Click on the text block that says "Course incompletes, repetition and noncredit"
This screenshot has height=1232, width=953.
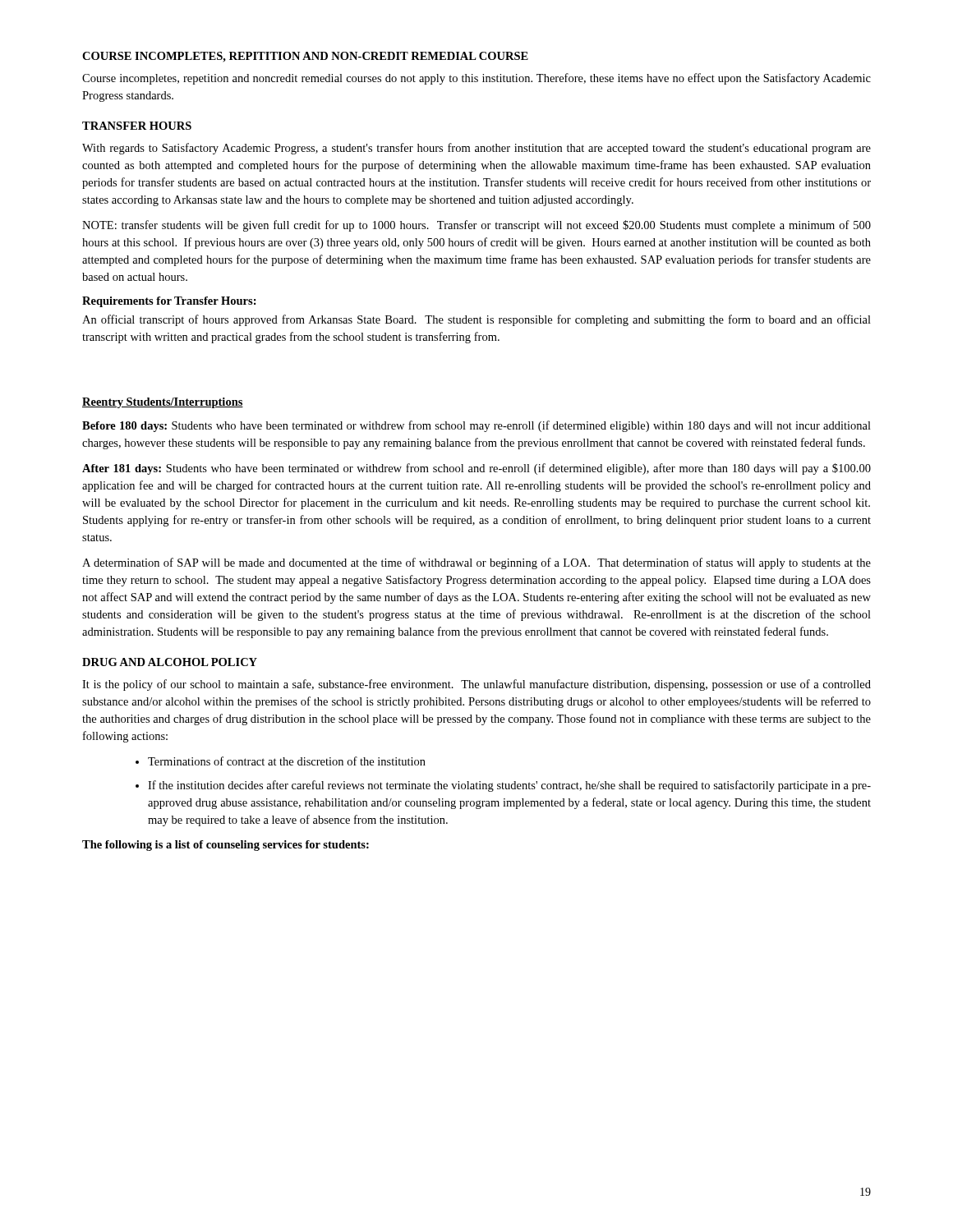[476, 87]
